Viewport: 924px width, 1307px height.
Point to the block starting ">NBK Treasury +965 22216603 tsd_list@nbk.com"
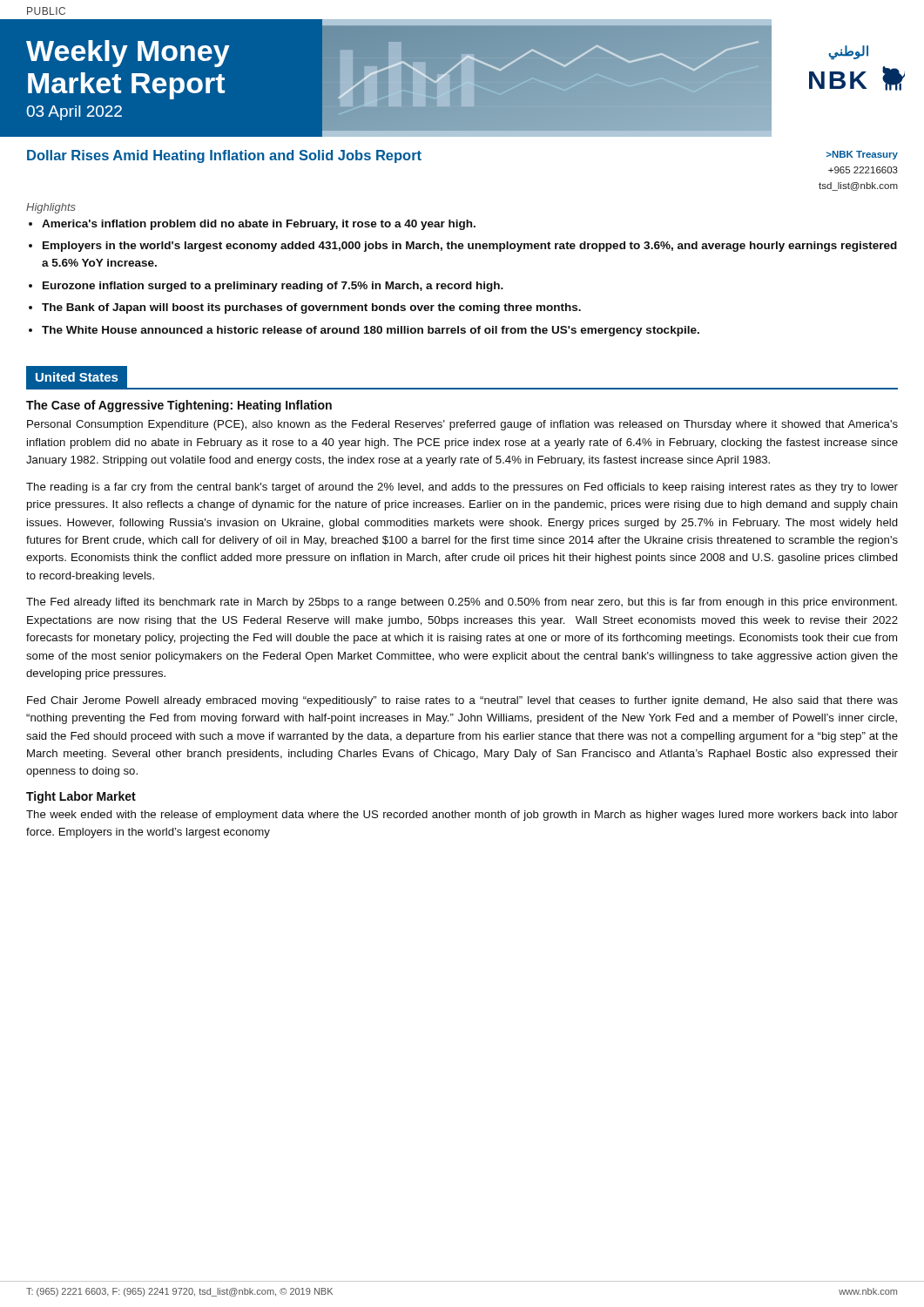click(x=858, y=170)
